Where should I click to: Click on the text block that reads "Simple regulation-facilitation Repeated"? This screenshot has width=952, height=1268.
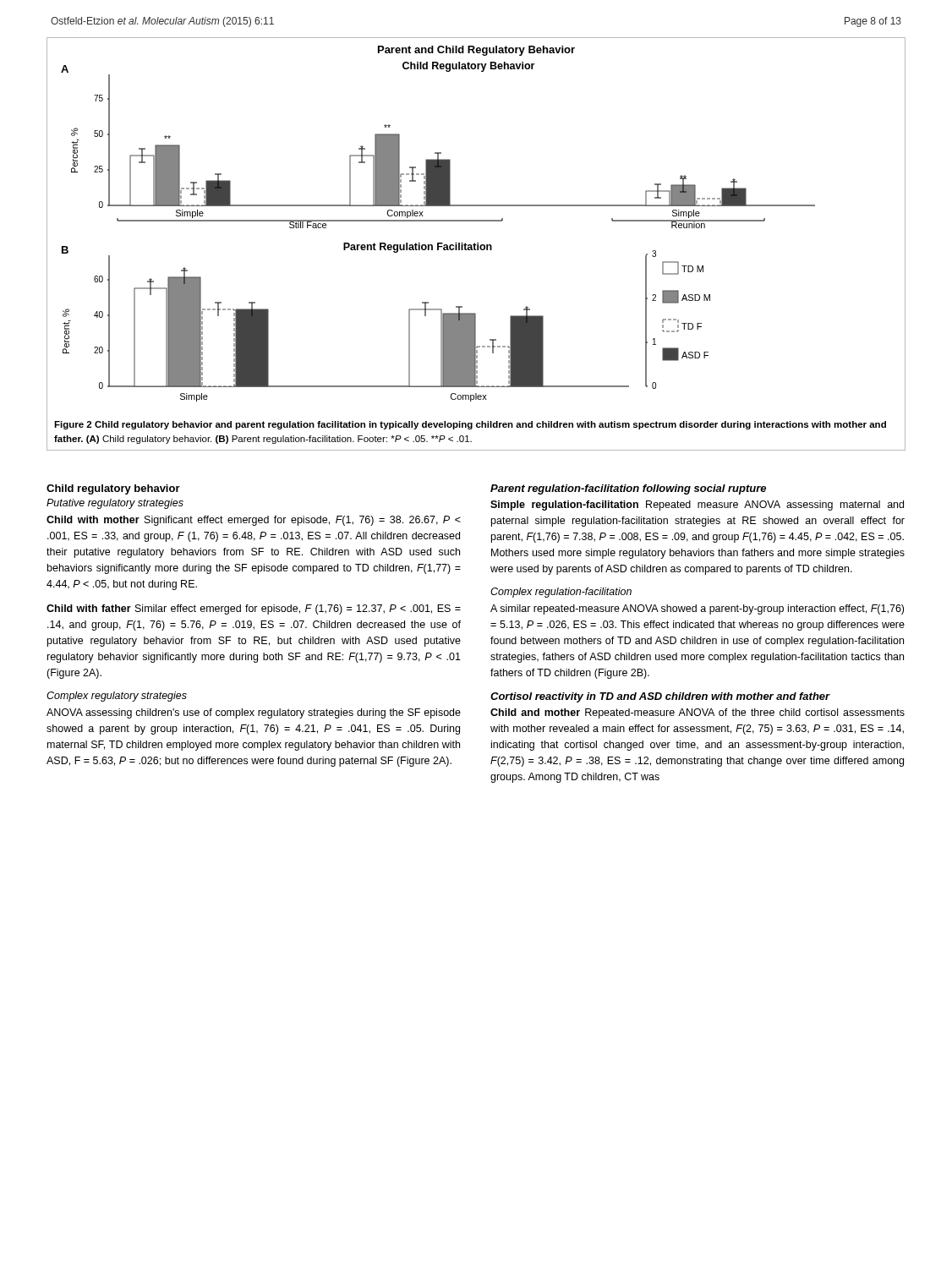[698, 537]
